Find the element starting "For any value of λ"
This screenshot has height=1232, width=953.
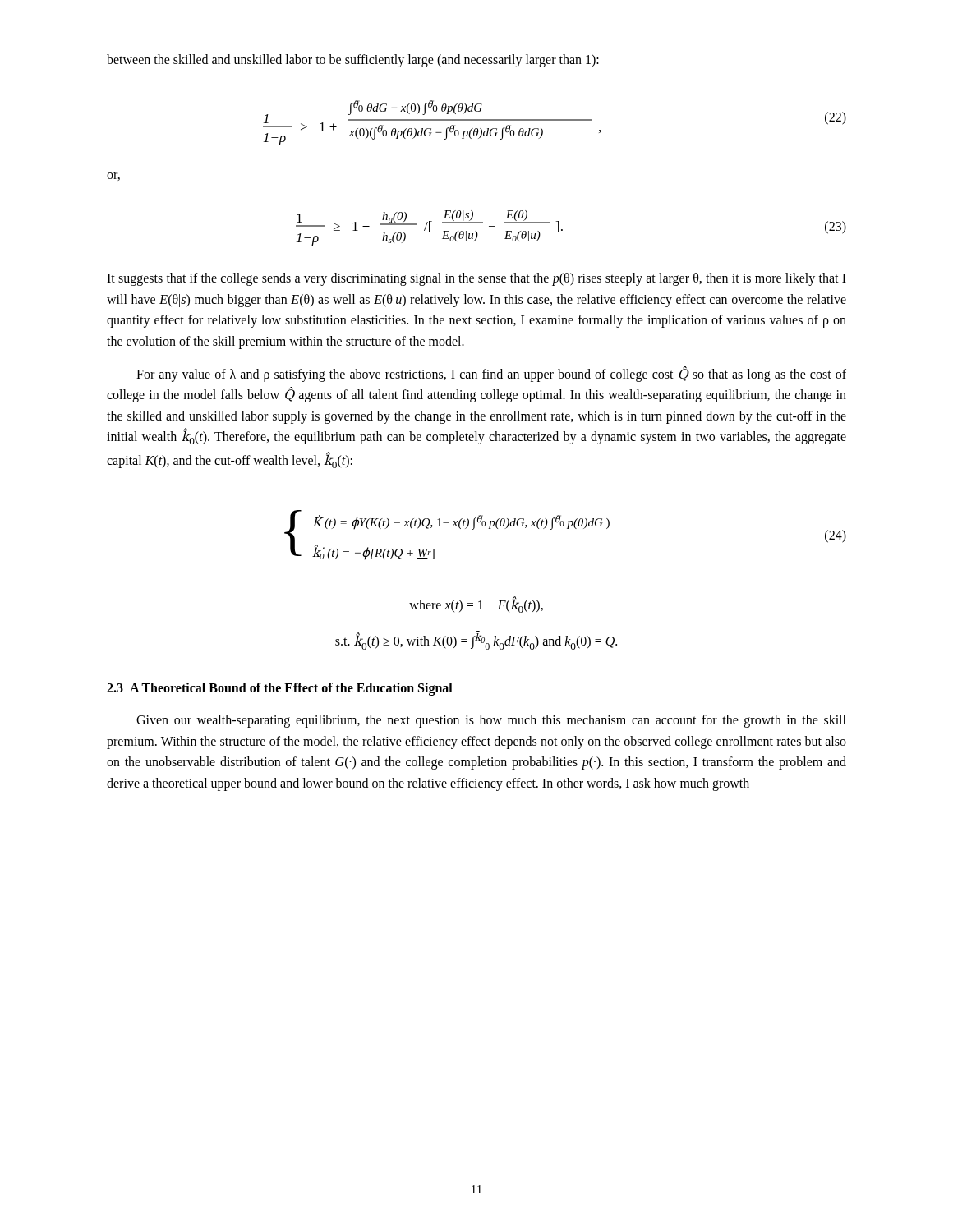[x=476, y=418]
